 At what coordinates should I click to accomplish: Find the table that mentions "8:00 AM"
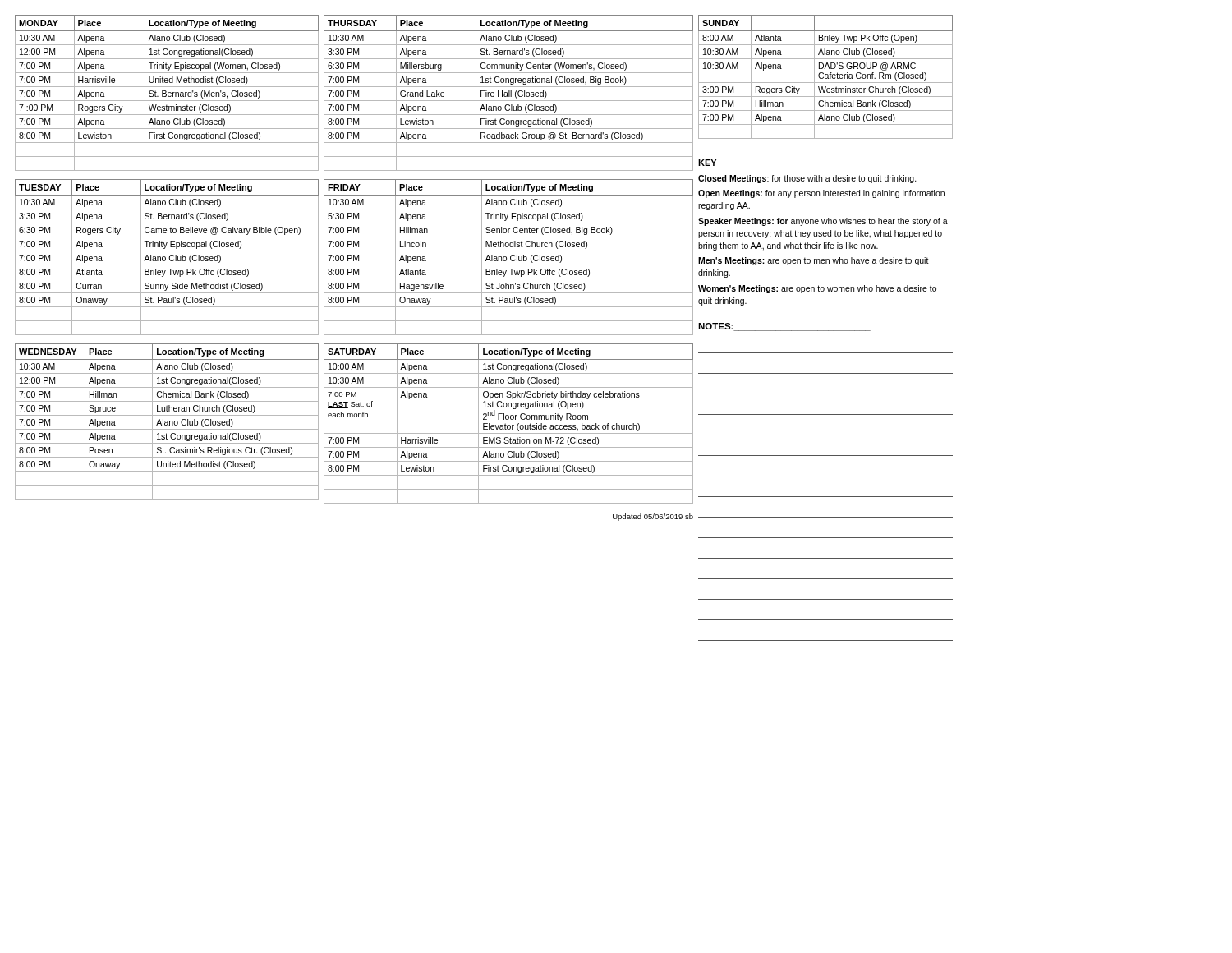tap(825, 81)
